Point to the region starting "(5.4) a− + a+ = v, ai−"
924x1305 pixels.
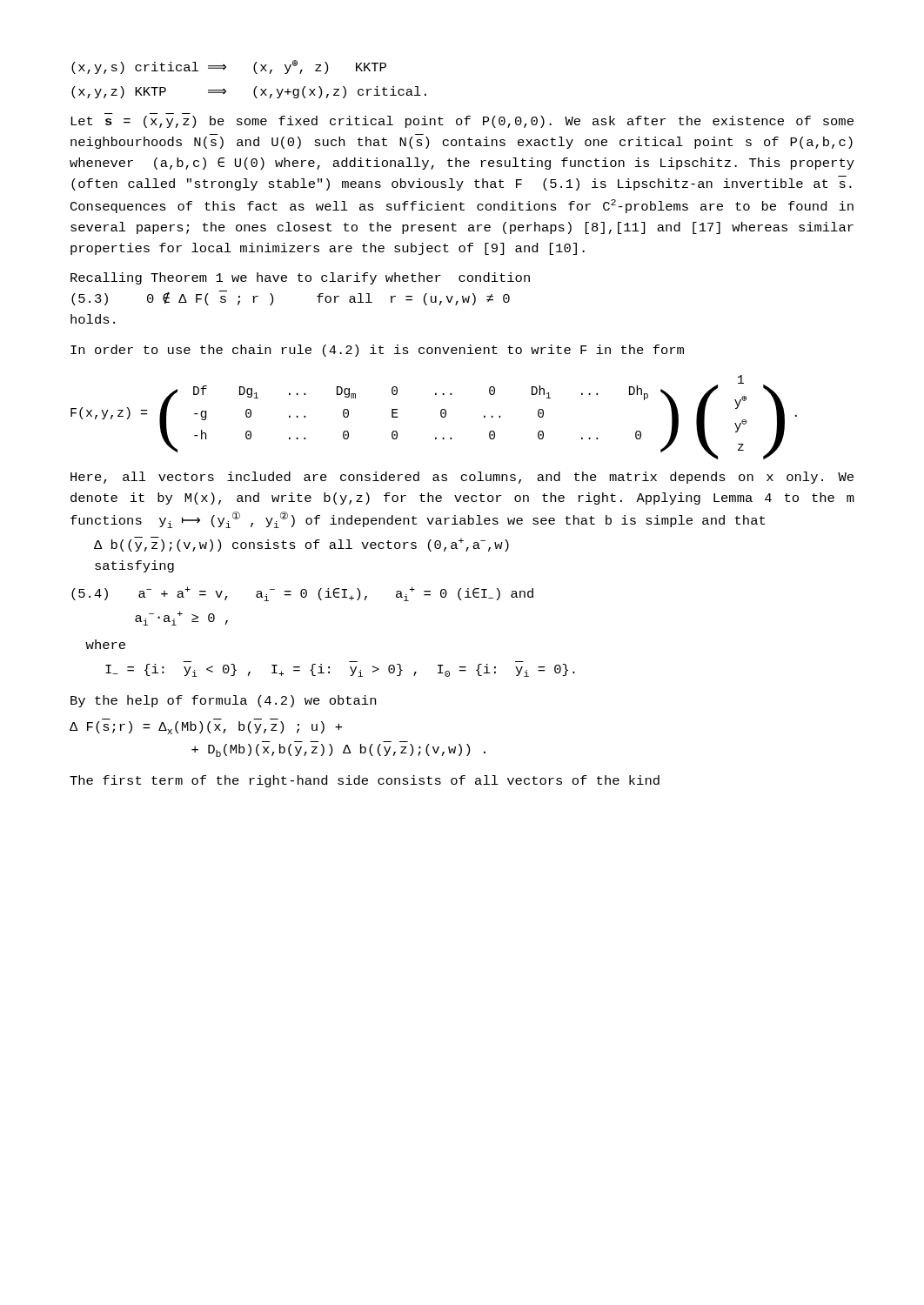[302, 606]
